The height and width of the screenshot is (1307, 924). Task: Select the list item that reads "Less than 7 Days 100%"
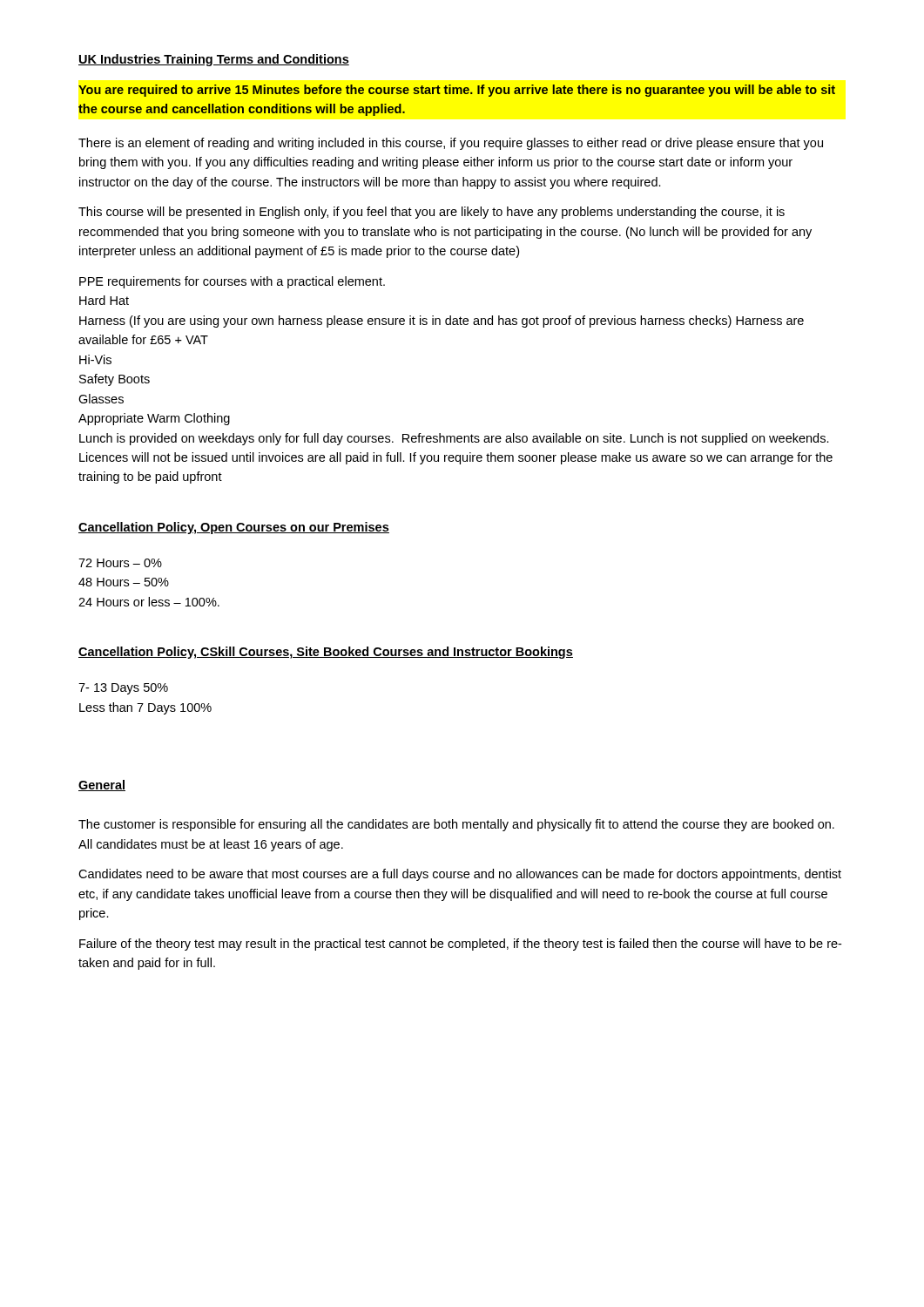(x=145, y=707)
